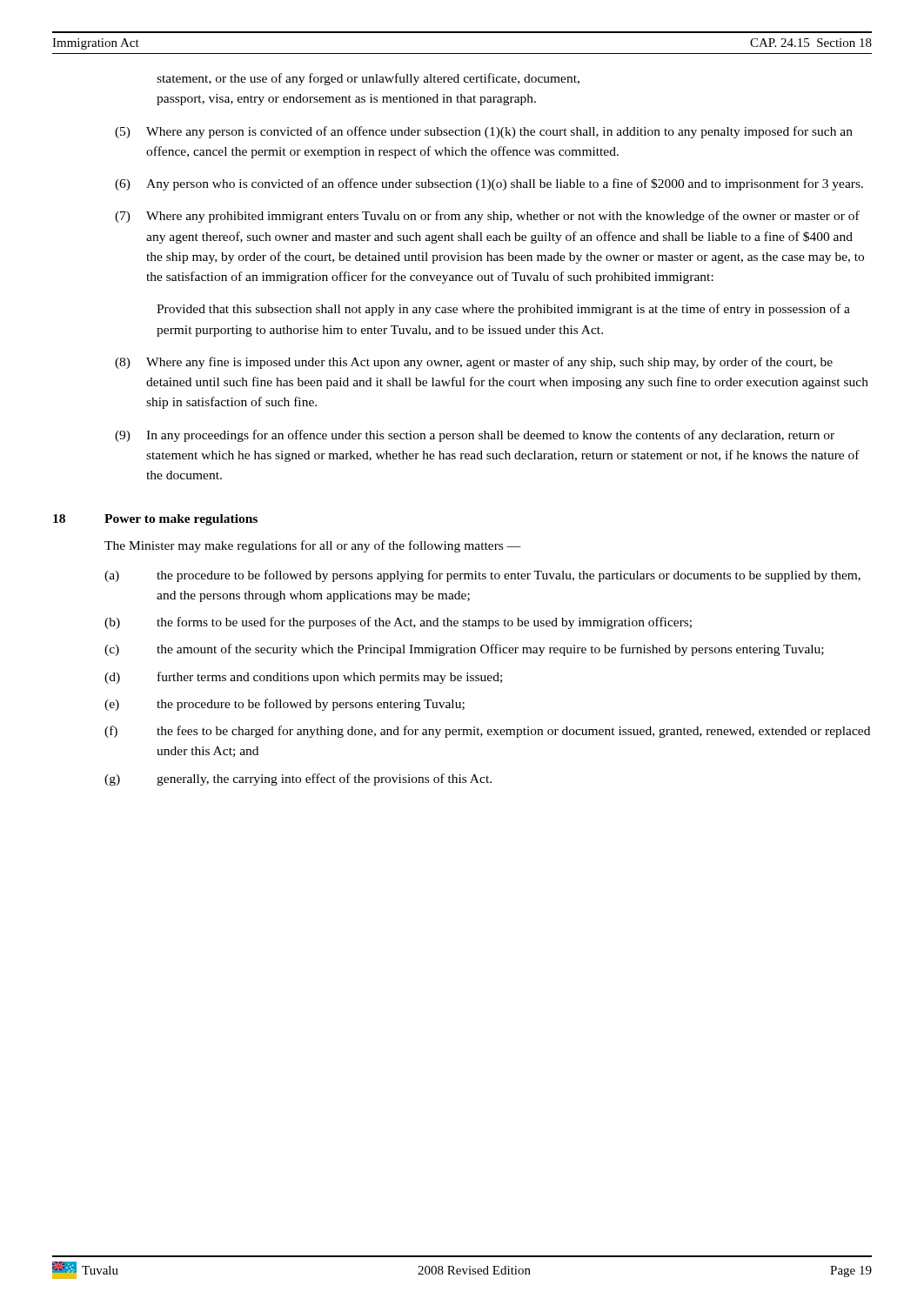Click the passage that begins "(7) Where any prohibited immigrant"
Screen dimensions: 1305x924
click(462, 246)
